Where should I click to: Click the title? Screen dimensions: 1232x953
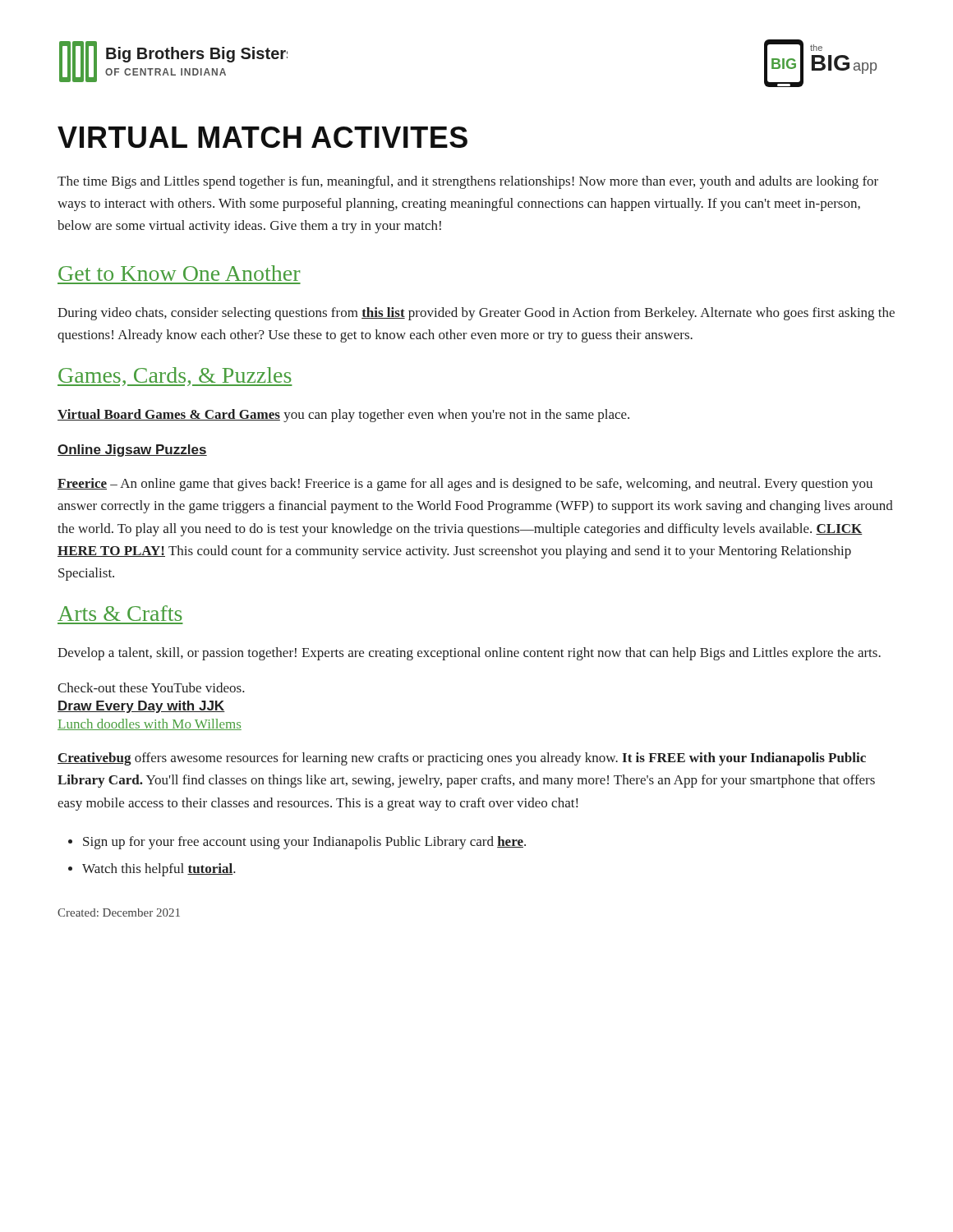(476, 138)
